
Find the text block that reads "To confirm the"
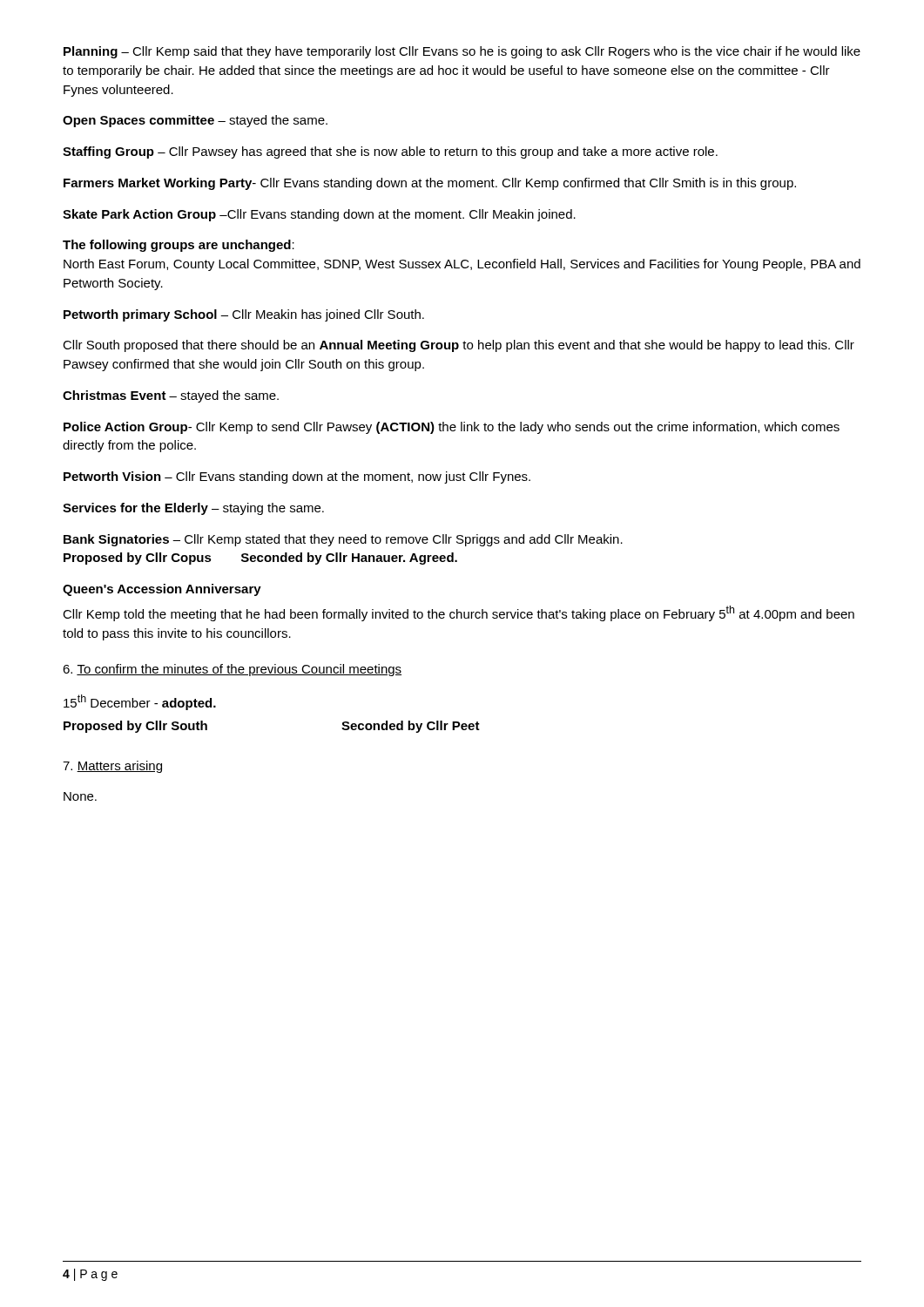232,669
